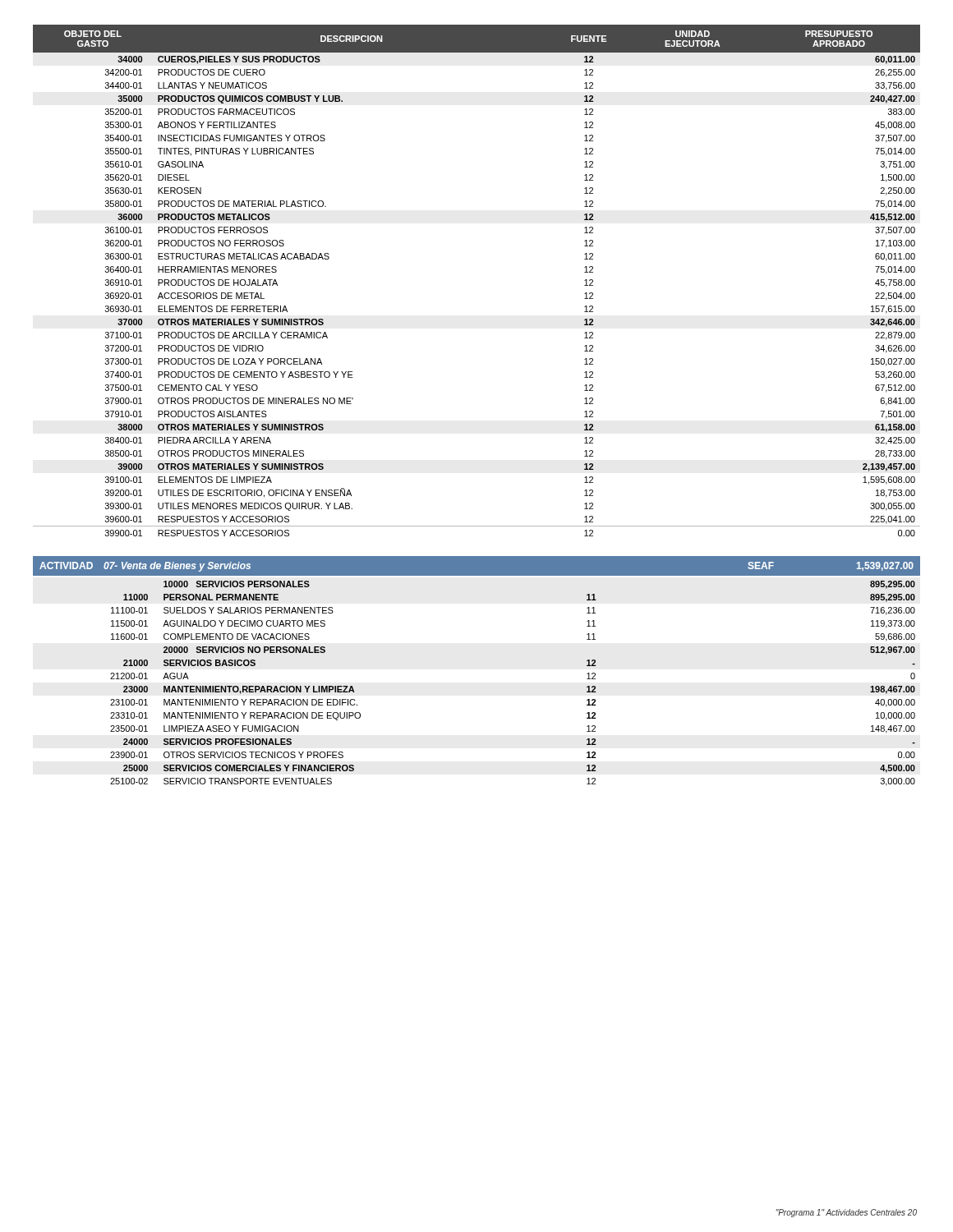Locate the table with the text "PRODUCTOS METALICOS"

pos(476,282)
